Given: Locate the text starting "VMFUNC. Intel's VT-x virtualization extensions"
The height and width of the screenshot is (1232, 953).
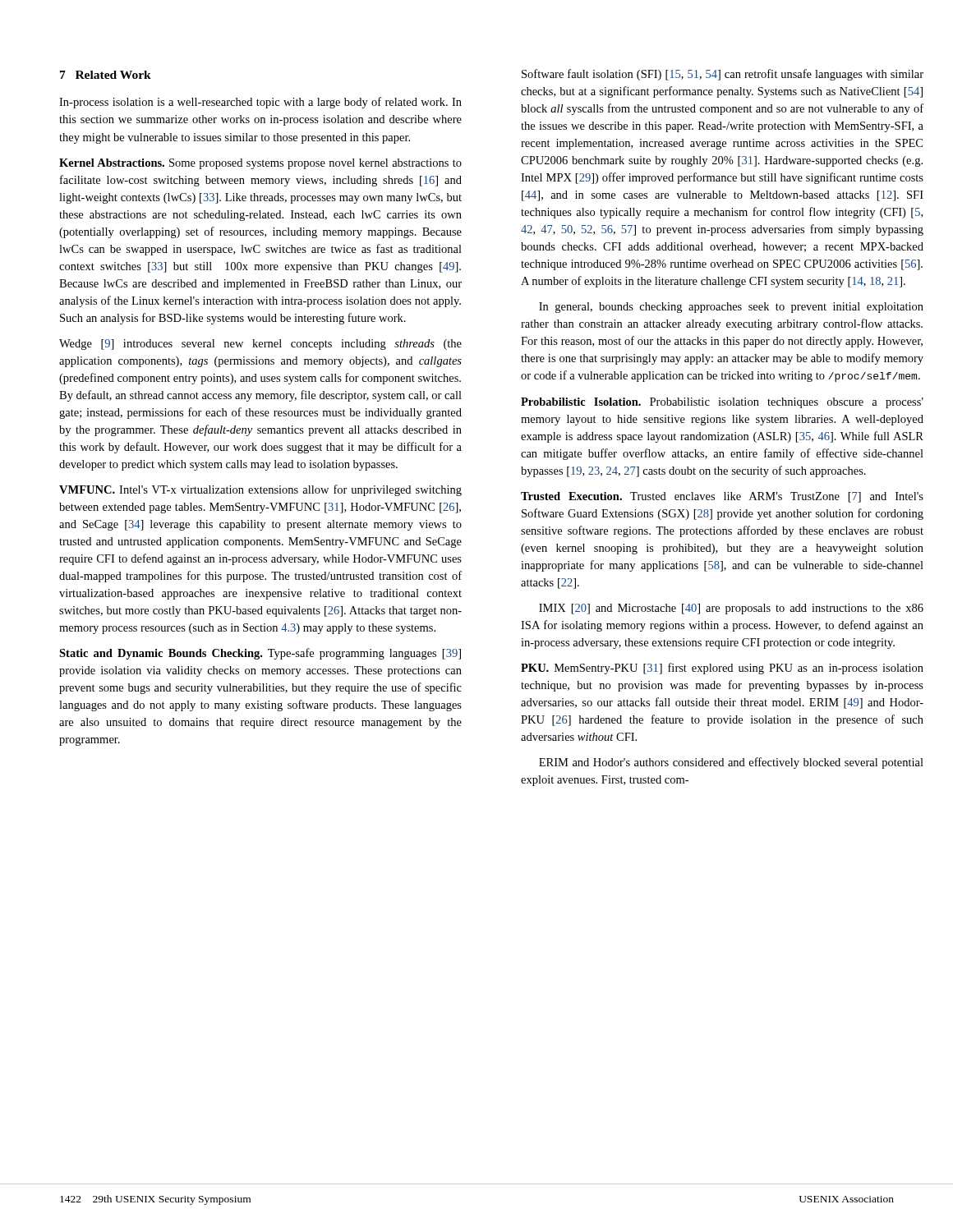Looking at the screenshot, I should [x=260, y=558].
